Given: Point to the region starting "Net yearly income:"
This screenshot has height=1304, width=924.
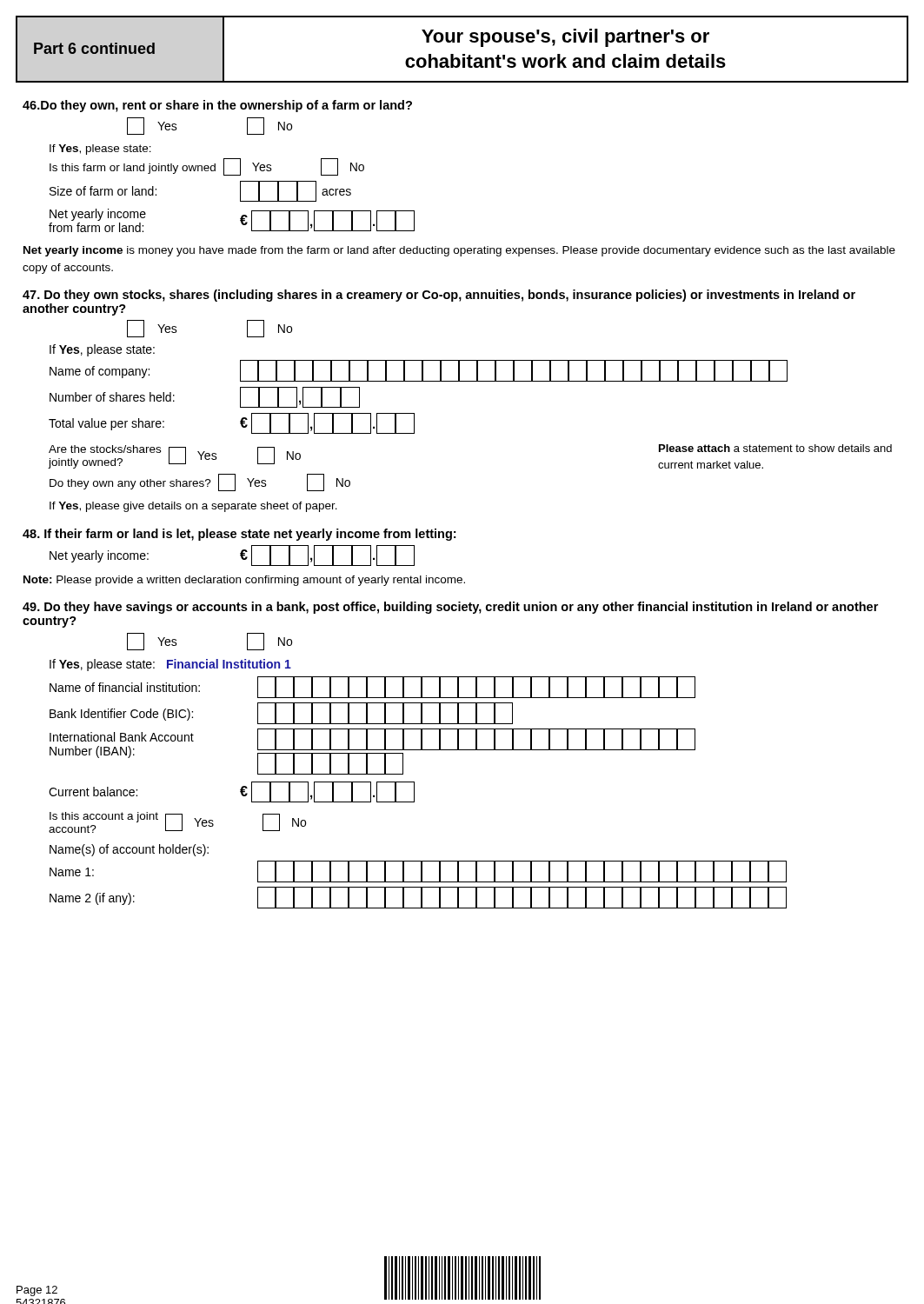Looking at the screenshot, I should pyautogui.click(x=100, y=555).
